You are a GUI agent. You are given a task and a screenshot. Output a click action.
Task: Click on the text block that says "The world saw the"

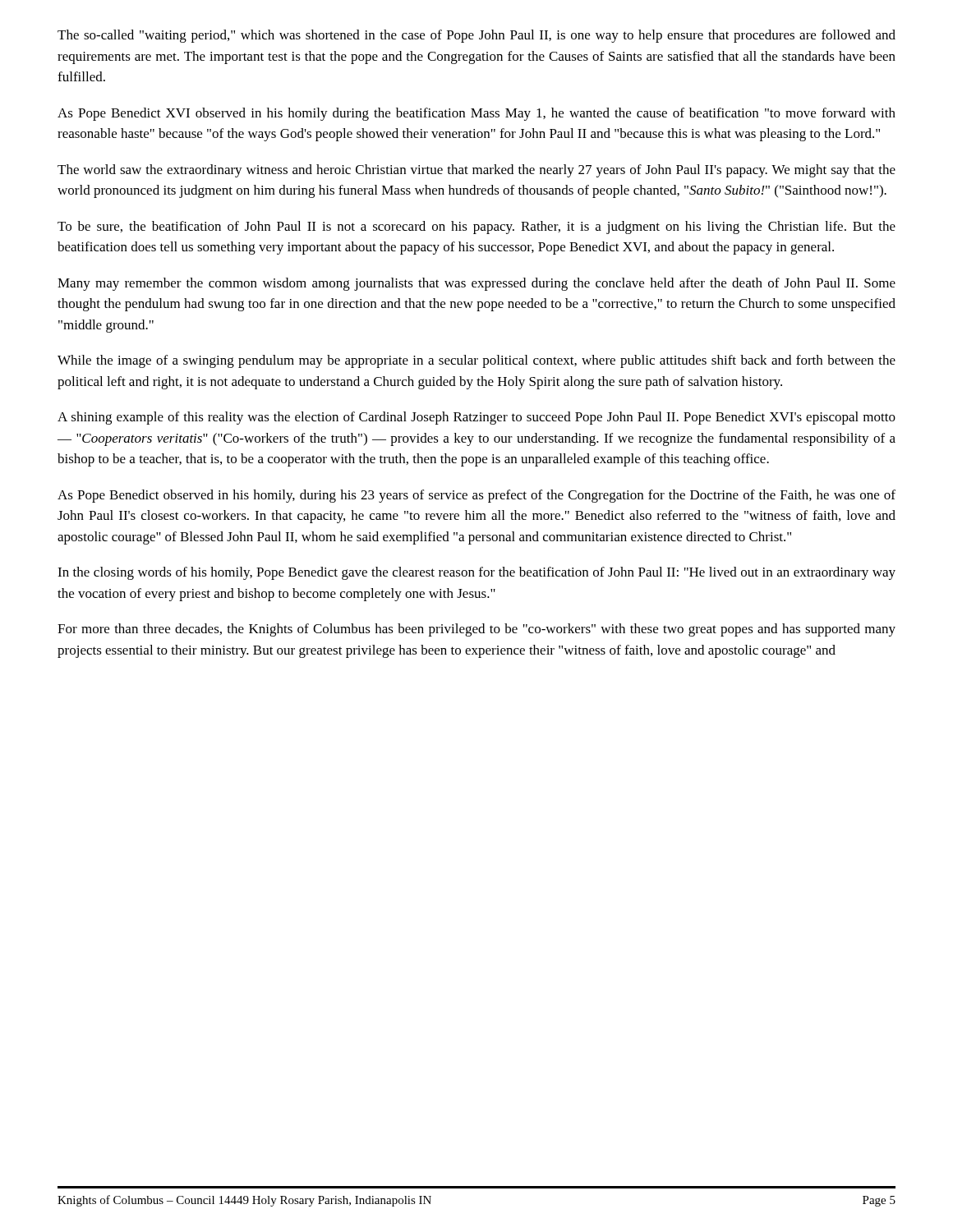click(x=476, y=180)
